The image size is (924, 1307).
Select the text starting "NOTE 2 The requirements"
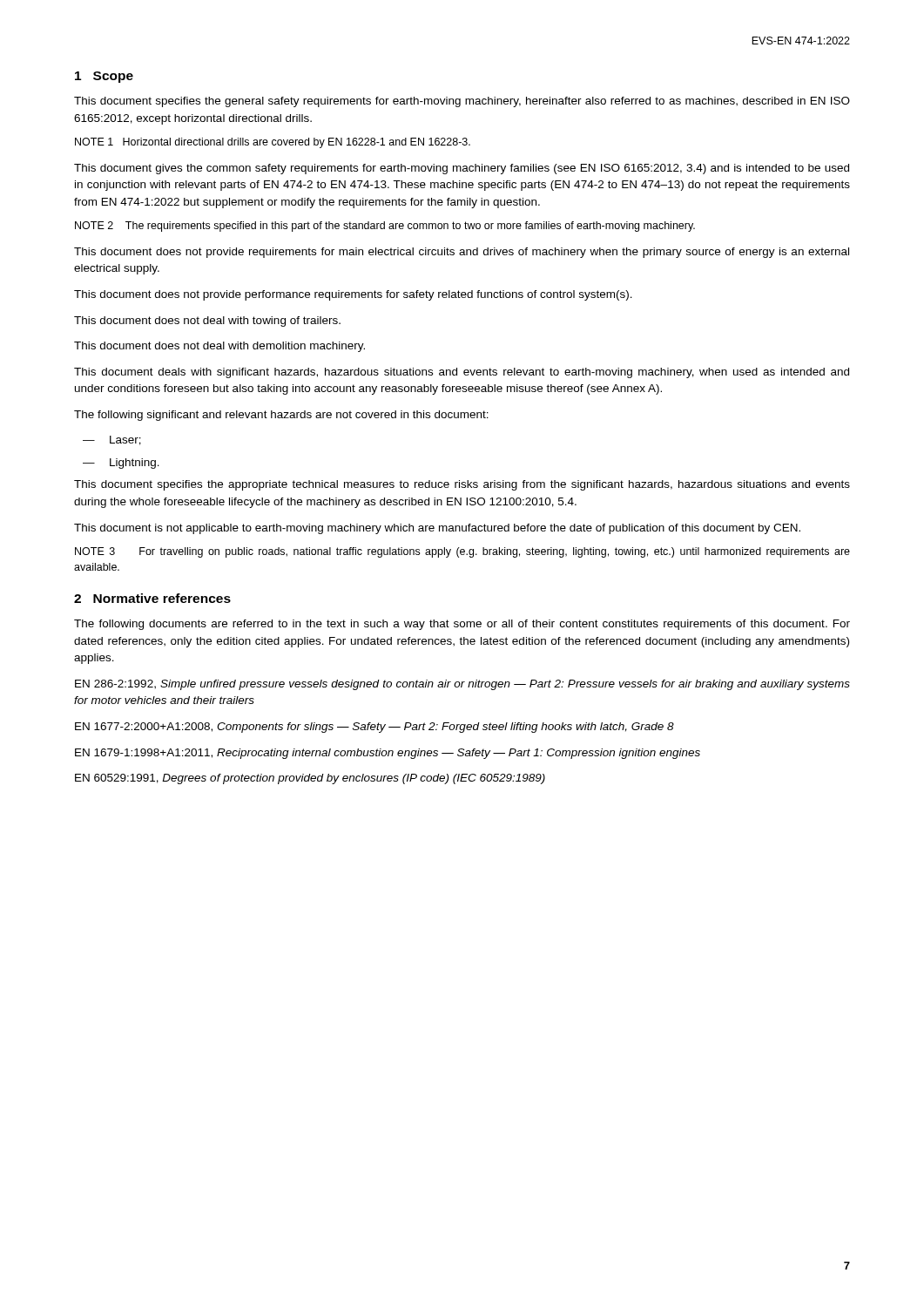click(x=462, y=227)
